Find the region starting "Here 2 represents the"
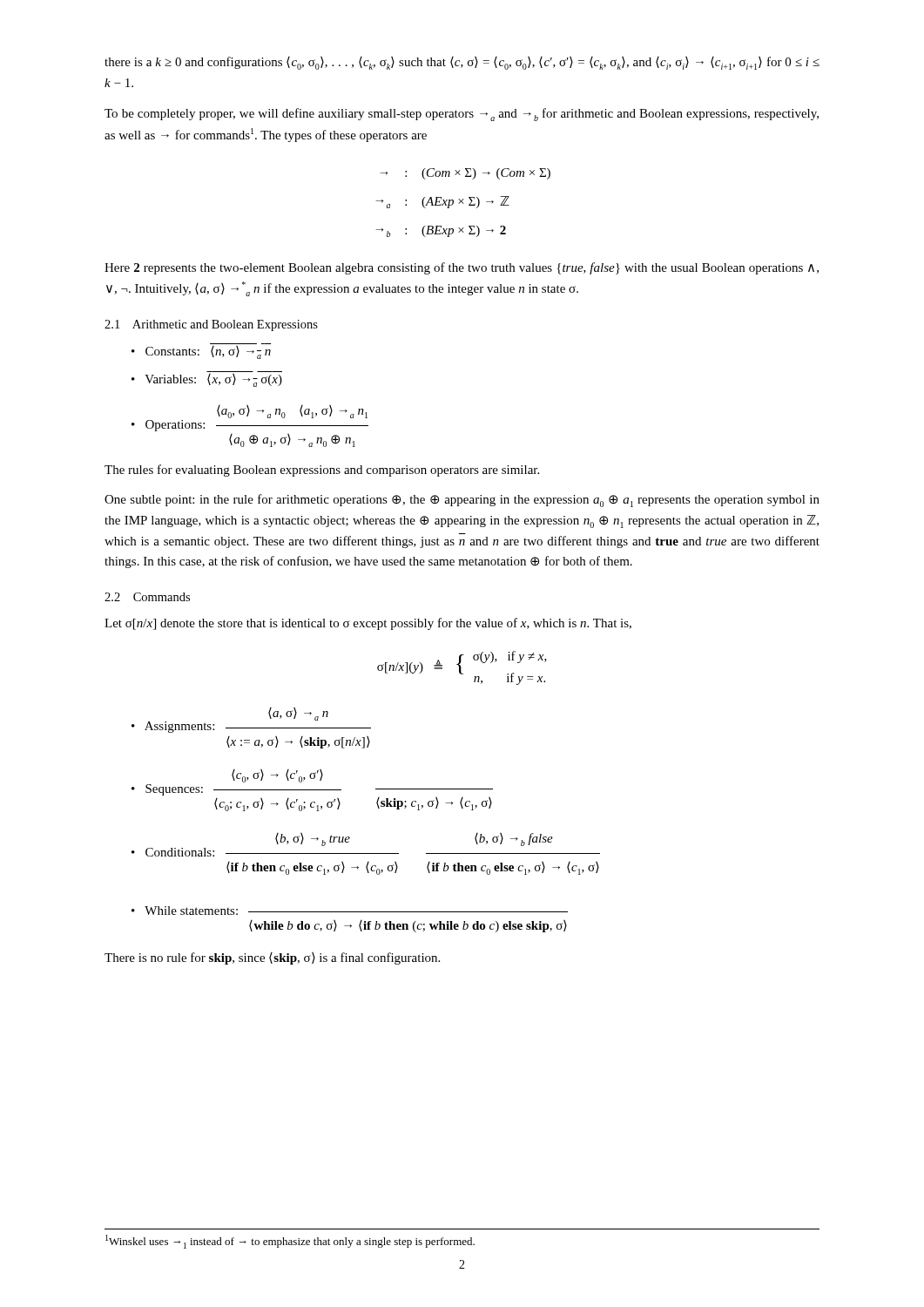 (x=462, y=279)
